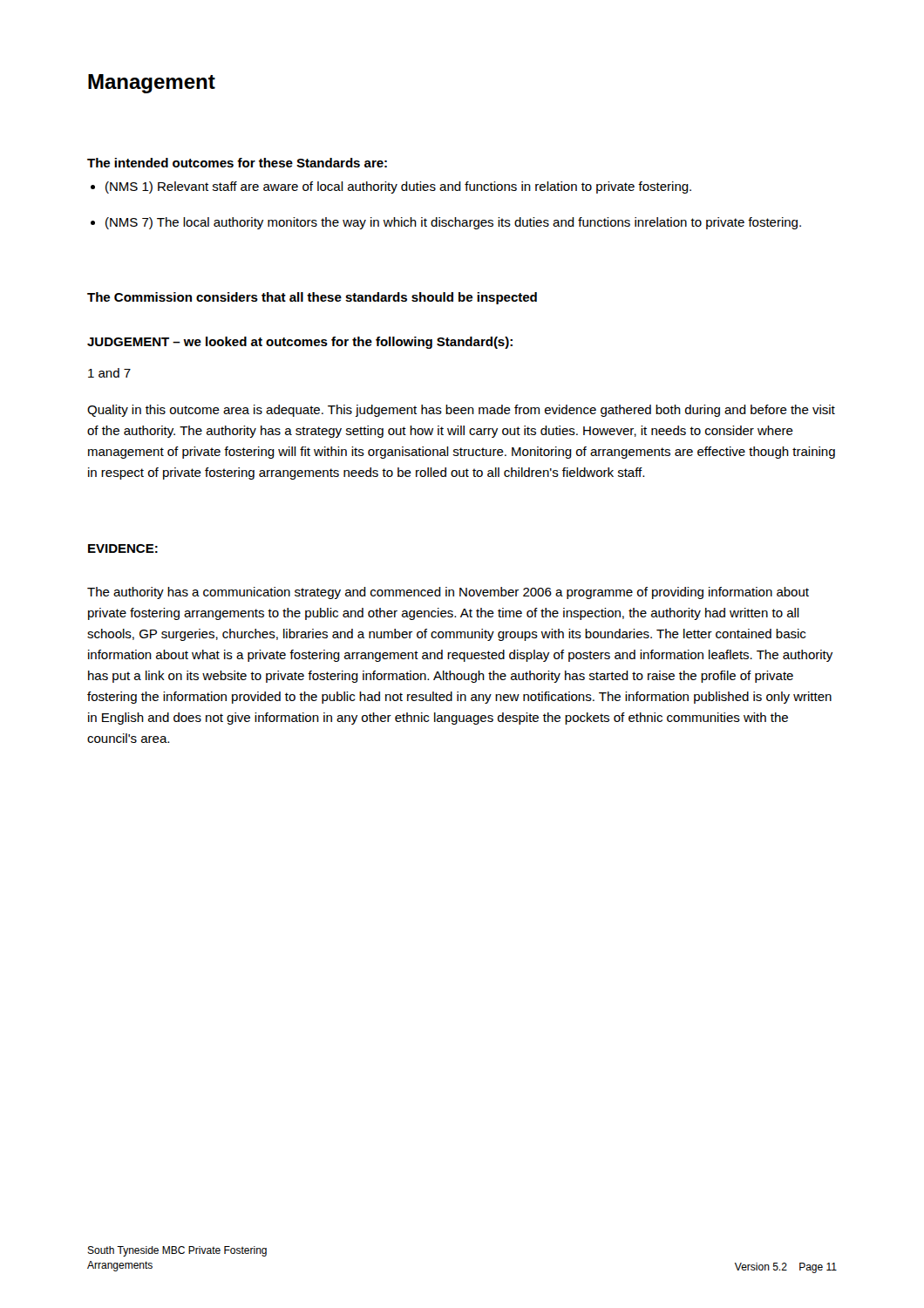Screen dimensions: 1308x924
Task: Find the text starting "JUDGEMENT – we looked"
Action: coord(300,341)
